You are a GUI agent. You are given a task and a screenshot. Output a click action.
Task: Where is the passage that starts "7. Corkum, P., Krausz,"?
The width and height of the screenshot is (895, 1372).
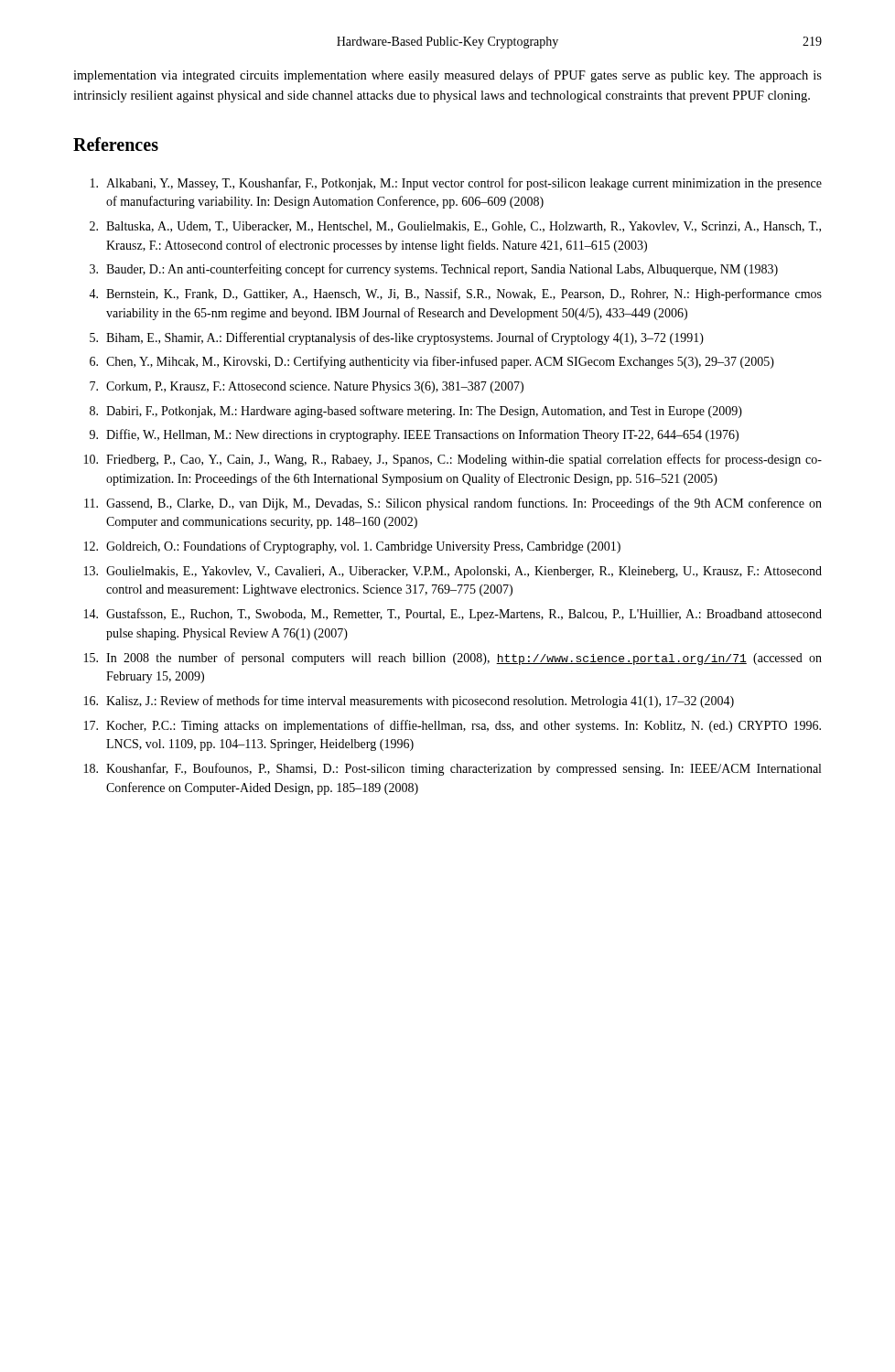pyautogui.click(x=448, y=387)
